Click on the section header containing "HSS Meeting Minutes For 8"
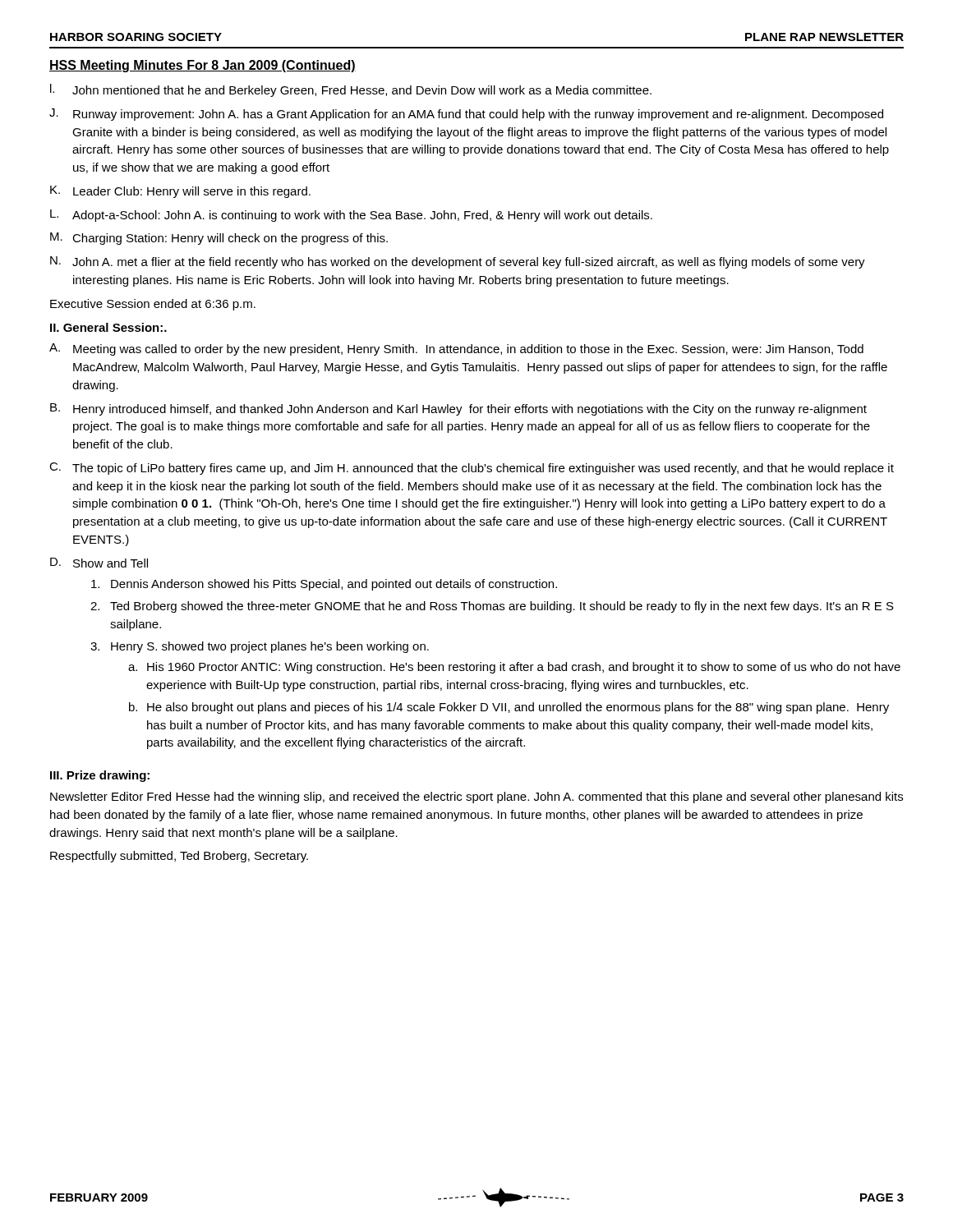The height and width of the screenshot is (1232, 953). (202, 65)
